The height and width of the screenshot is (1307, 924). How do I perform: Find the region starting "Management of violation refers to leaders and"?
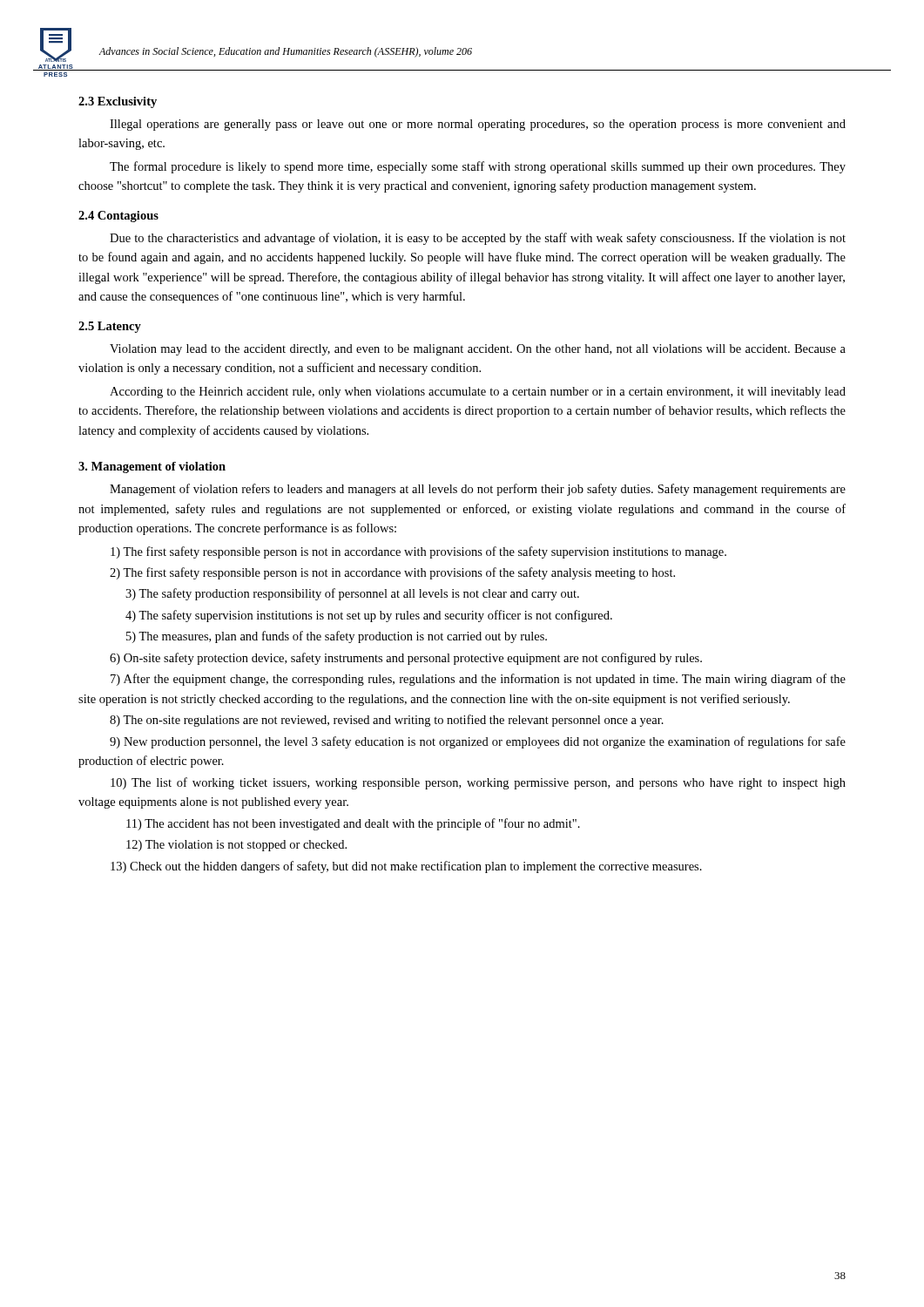(462, 508)
